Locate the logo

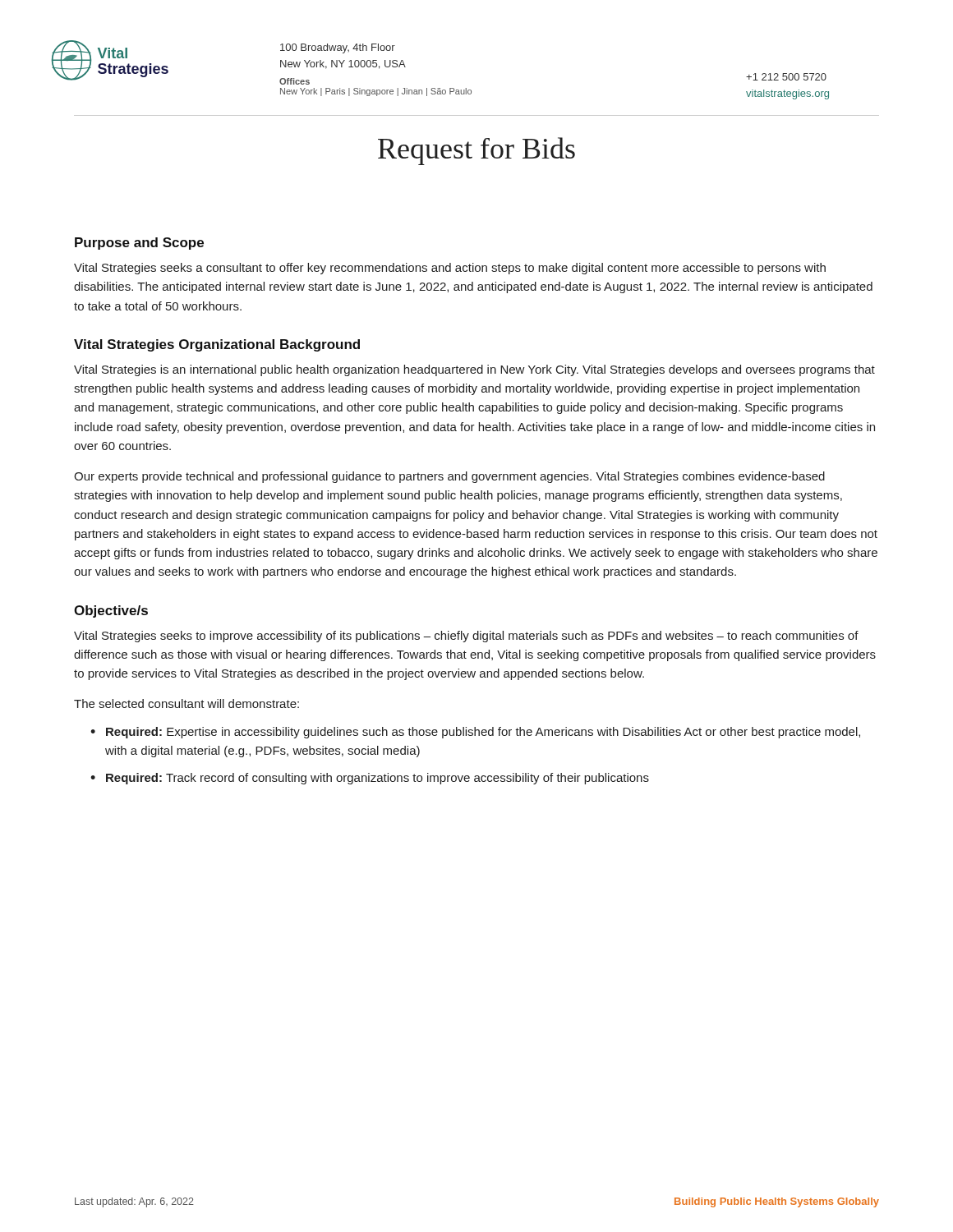(x=131, y=63)
